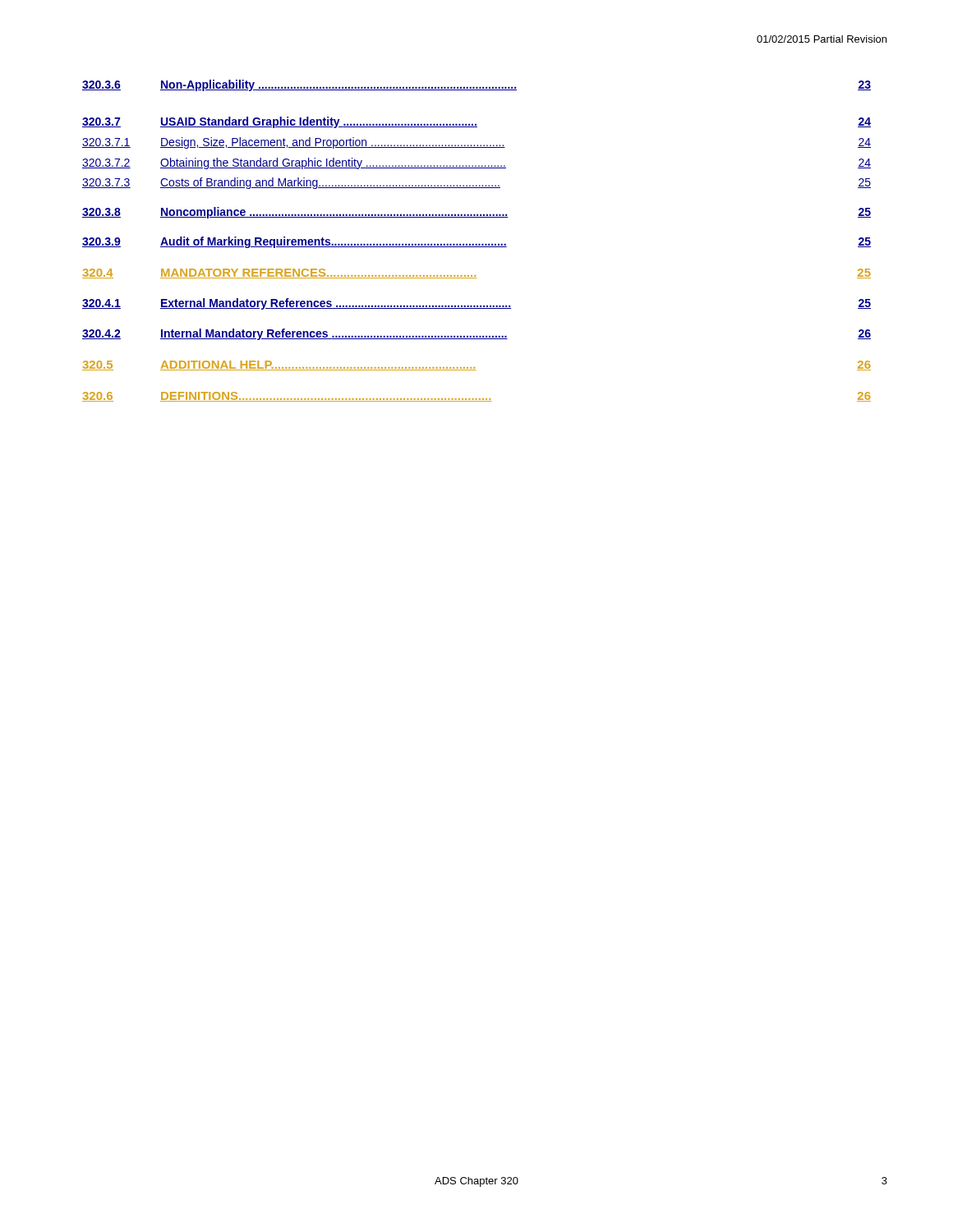Point to the passage starting "320.3.7.1 Design, Size, Placement, and"

[x=476, y=142]
